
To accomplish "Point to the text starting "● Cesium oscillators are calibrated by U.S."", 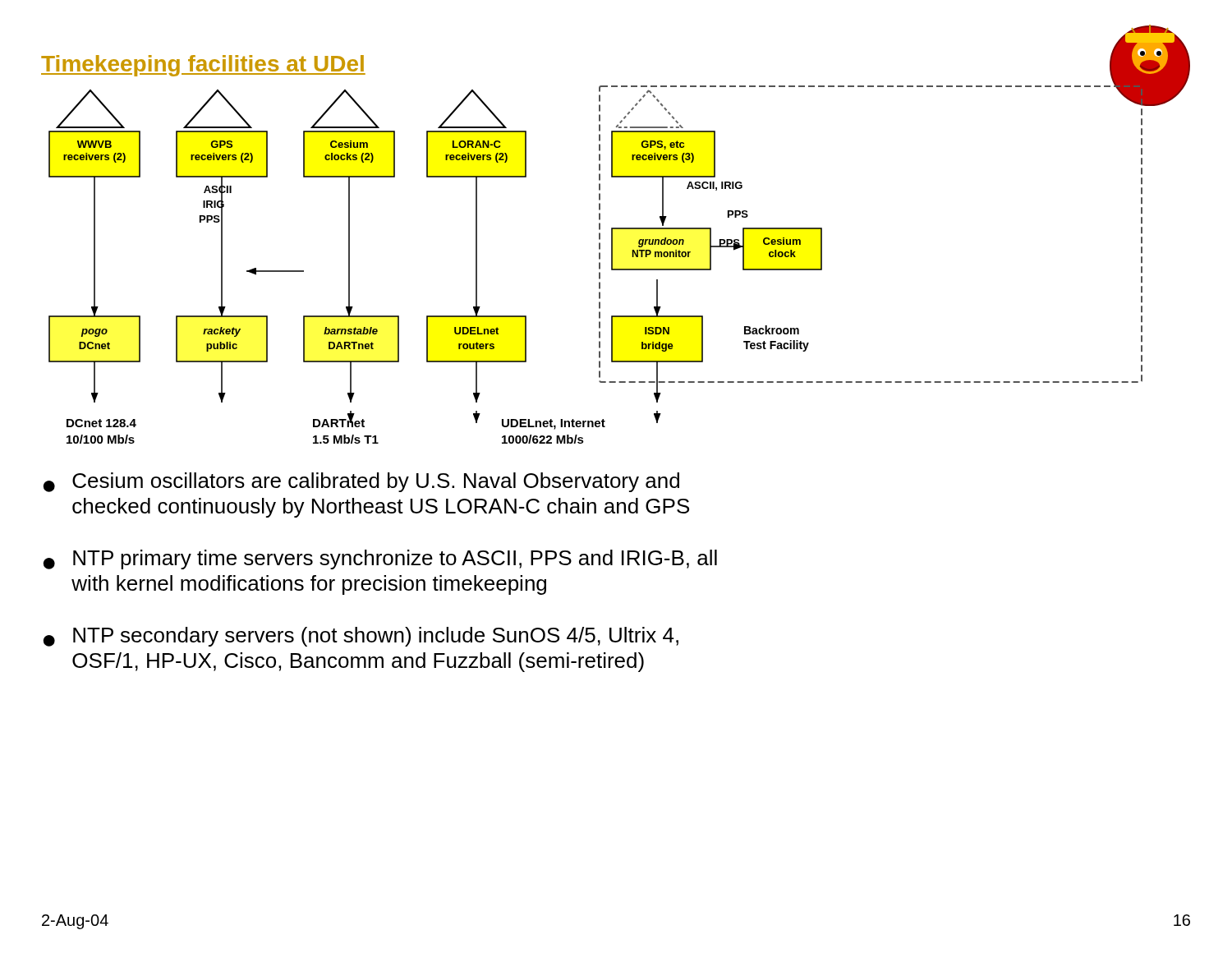I will [366, 494].
